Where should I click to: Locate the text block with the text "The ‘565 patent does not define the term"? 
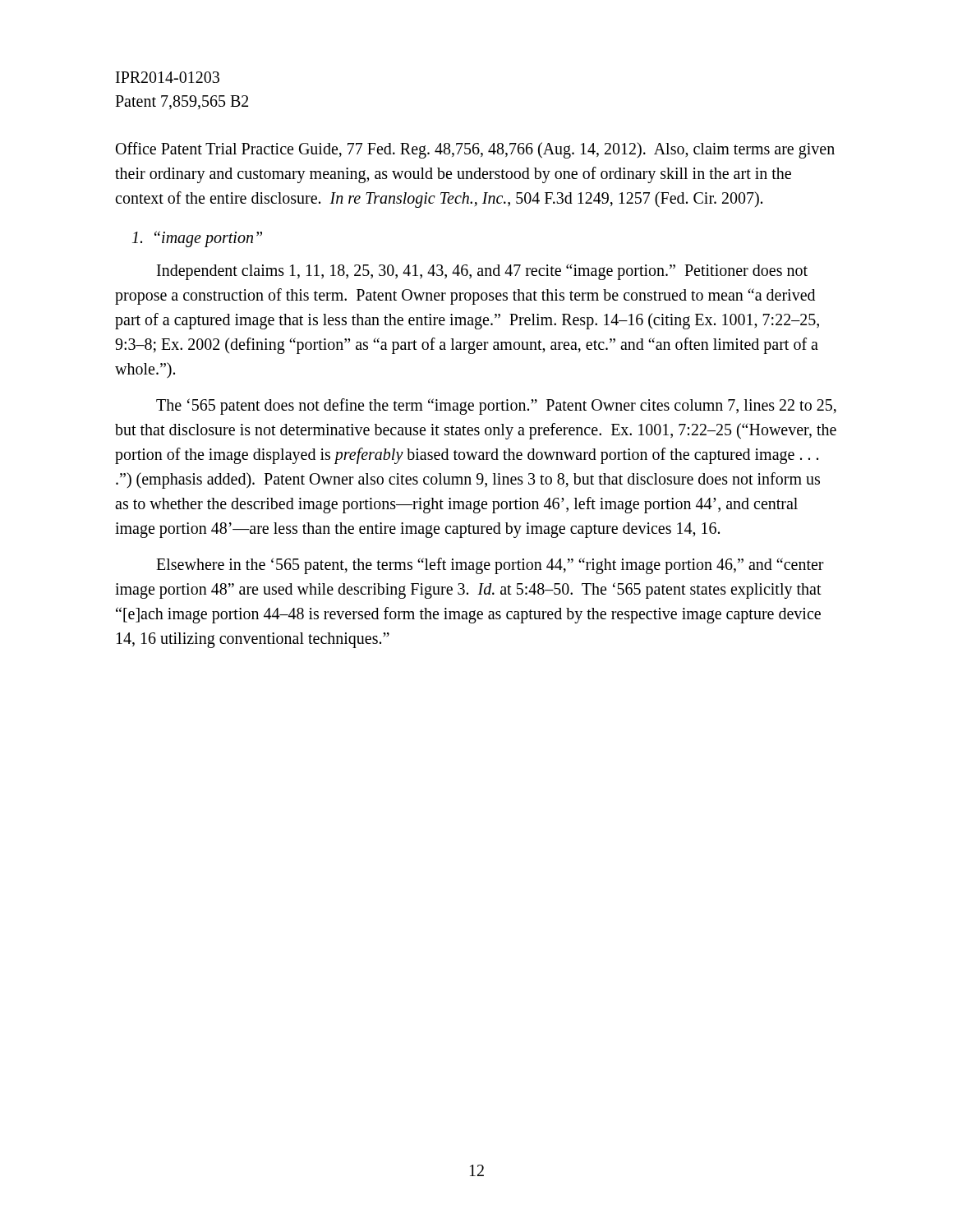coord(476,466)
